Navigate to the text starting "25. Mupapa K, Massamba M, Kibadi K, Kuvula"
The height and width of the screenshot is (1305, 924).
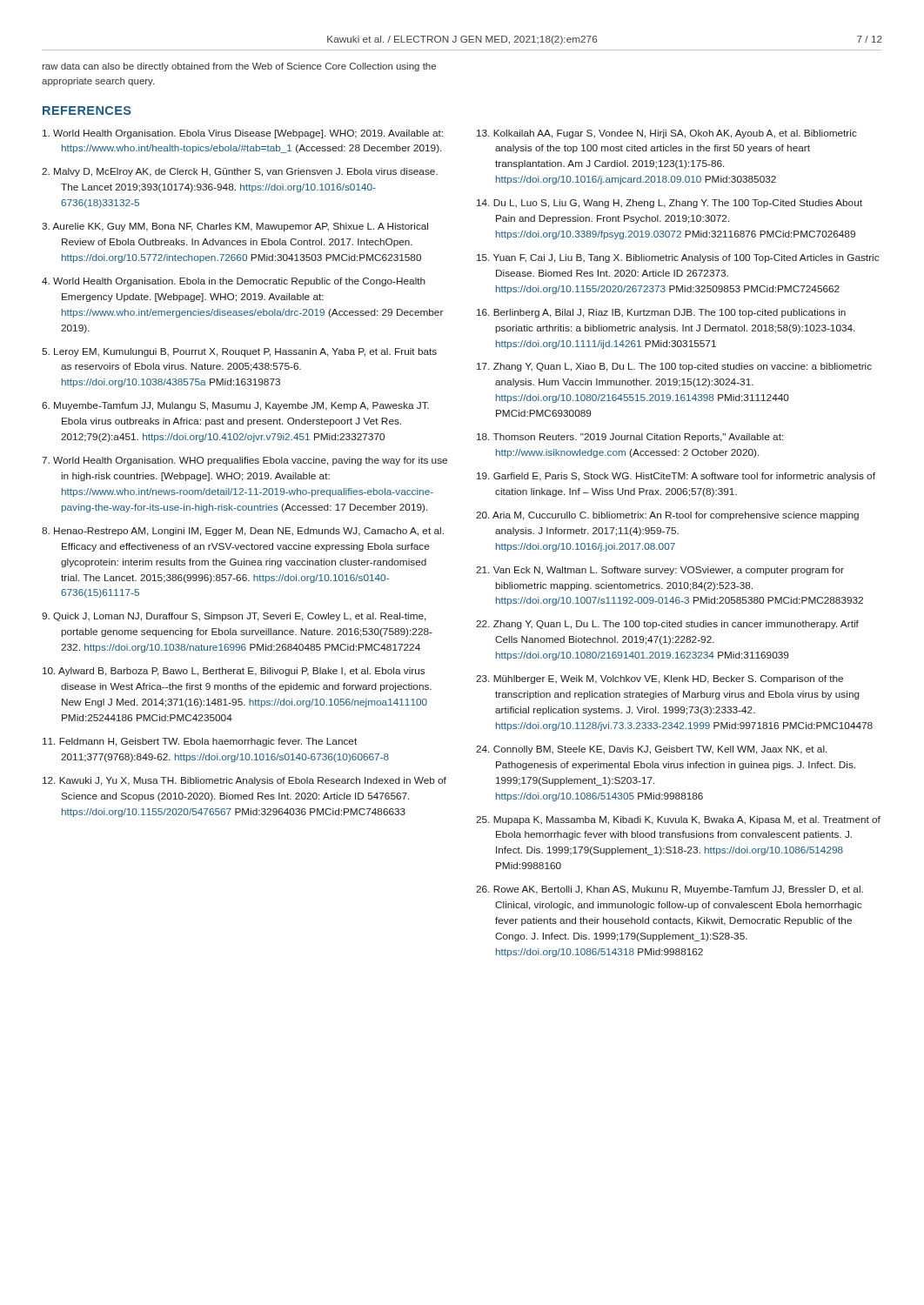678,843
